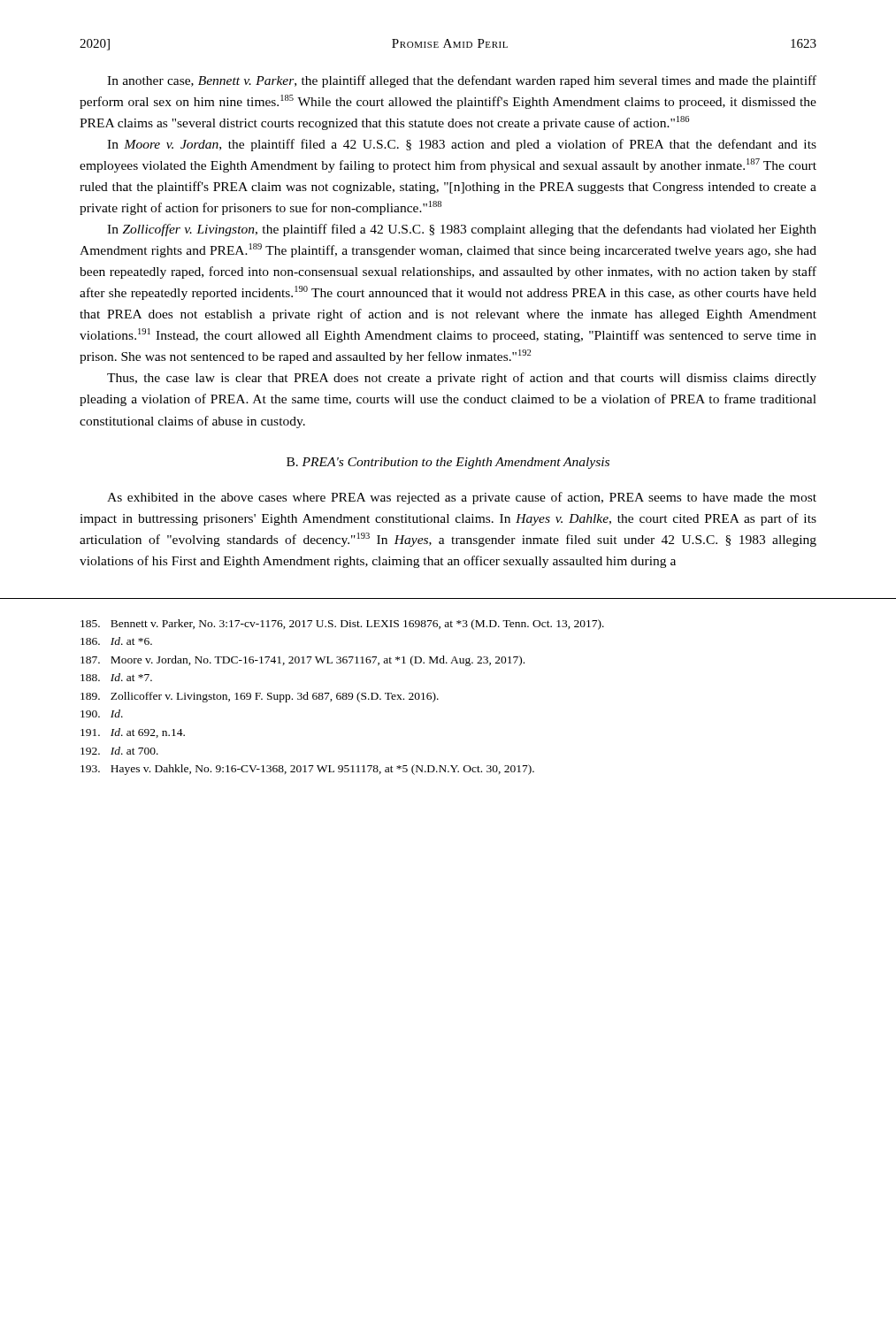896x1327 pixels.
Task: Locate the text block containing "In another case,"
Action: coord(448,102)
